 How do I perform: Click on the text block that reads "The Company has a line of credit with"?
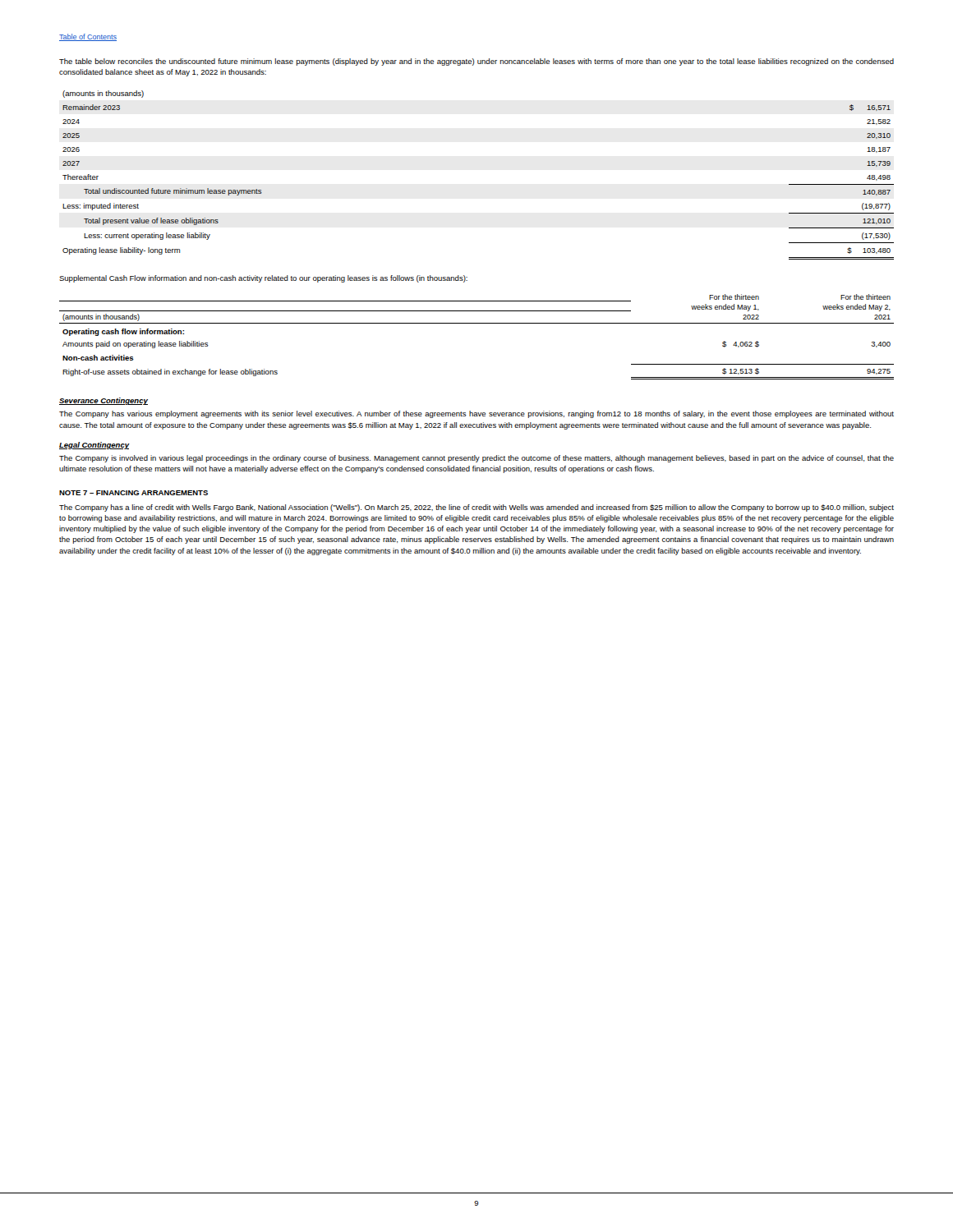(476, 529)
